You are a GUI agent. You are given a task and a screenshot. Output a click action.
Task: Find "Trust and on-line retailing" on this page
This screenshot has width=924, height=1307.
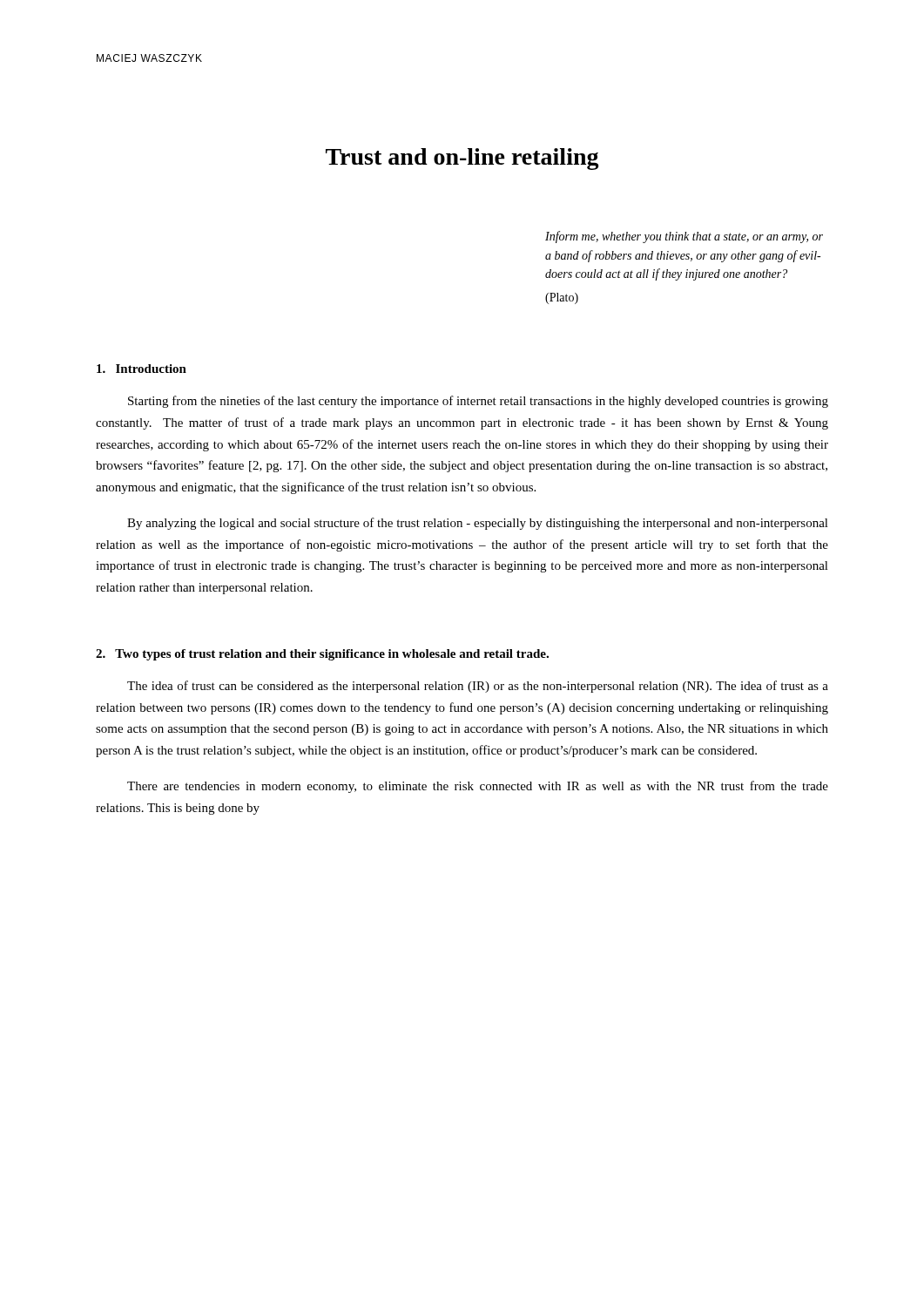(462, 157)
